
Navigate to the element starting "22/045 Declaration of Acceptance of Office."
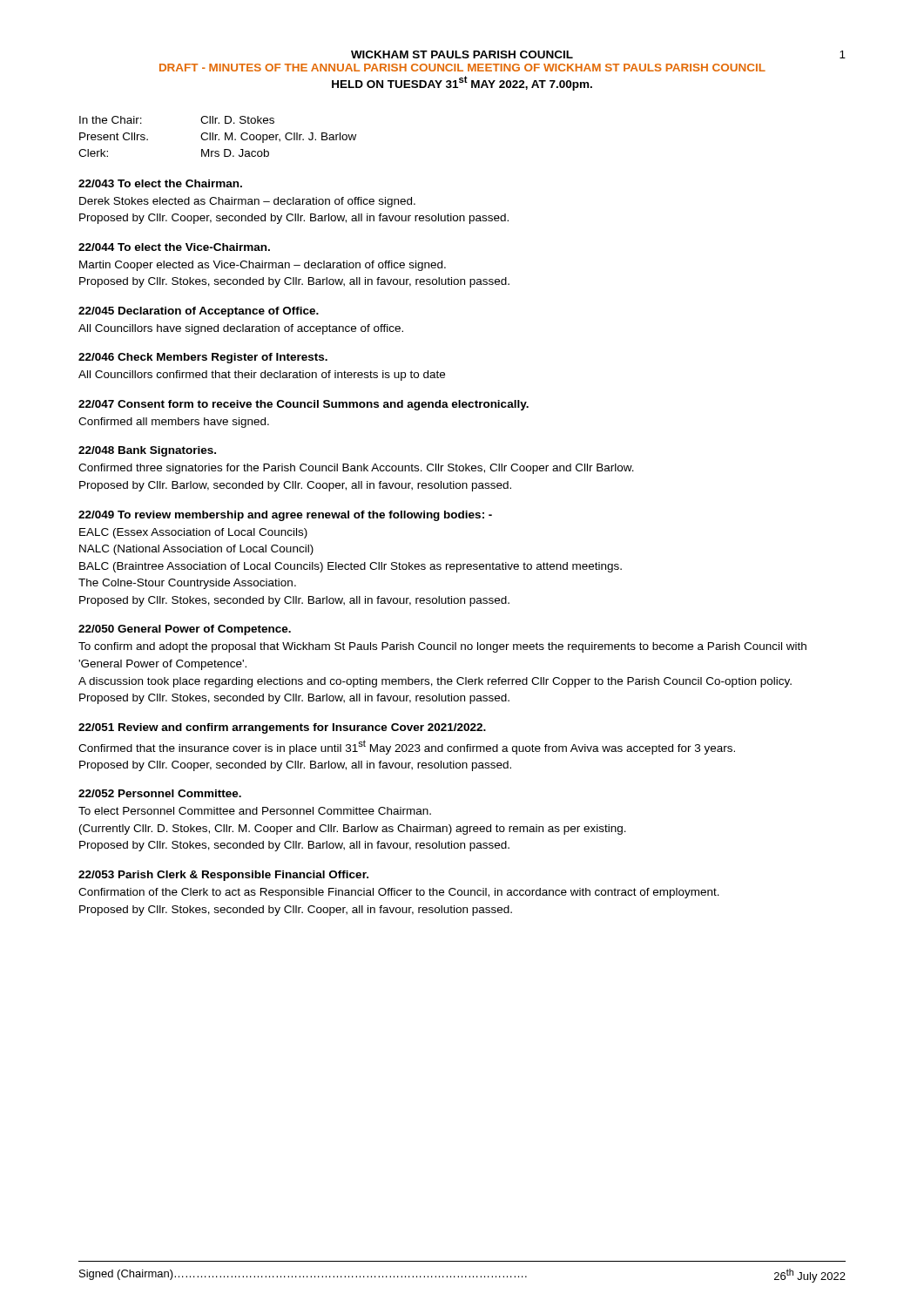[199, 310]
